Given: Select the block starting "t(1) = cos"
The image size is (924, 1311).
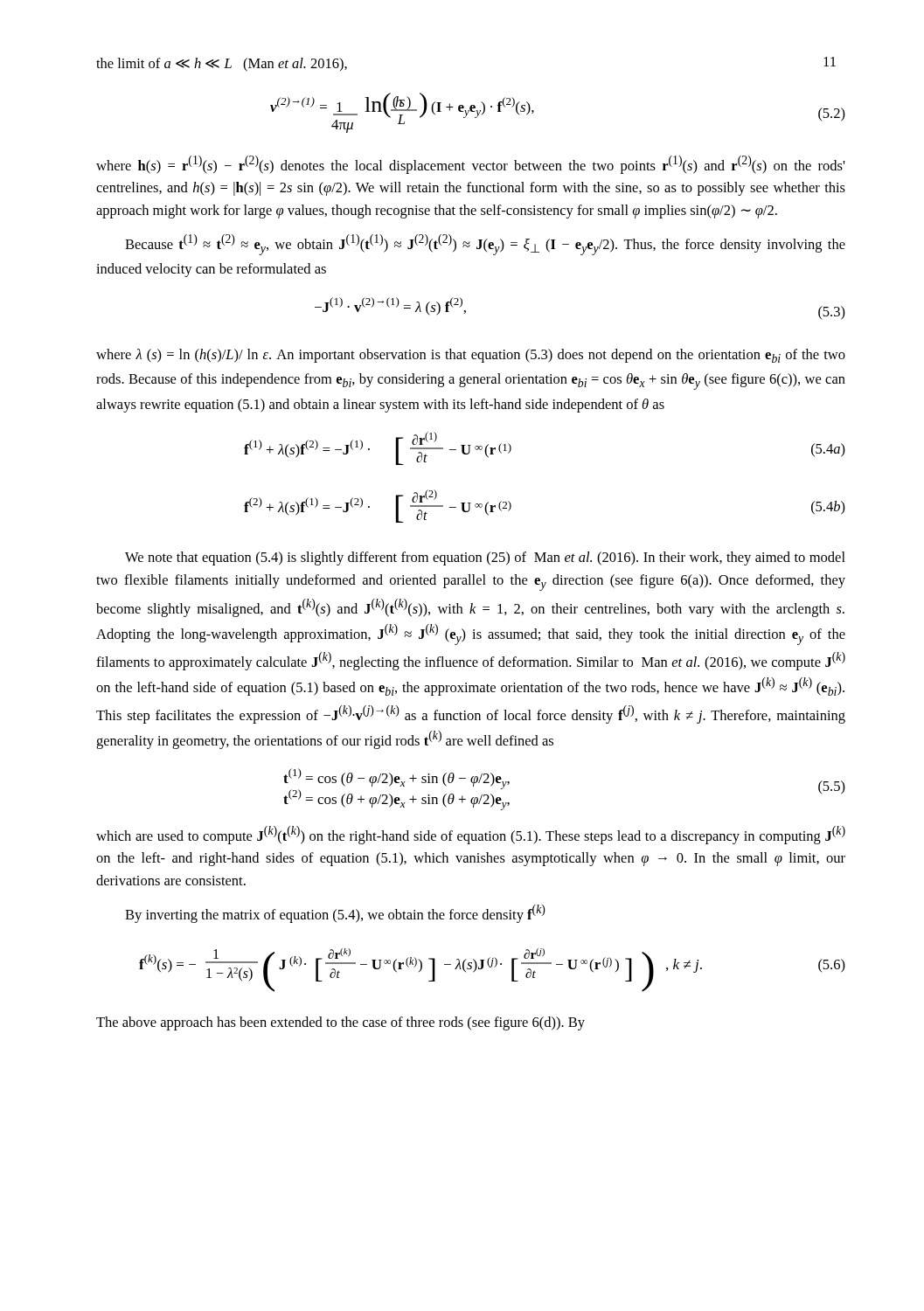Looking at the screenshot, I should (471, 787).
